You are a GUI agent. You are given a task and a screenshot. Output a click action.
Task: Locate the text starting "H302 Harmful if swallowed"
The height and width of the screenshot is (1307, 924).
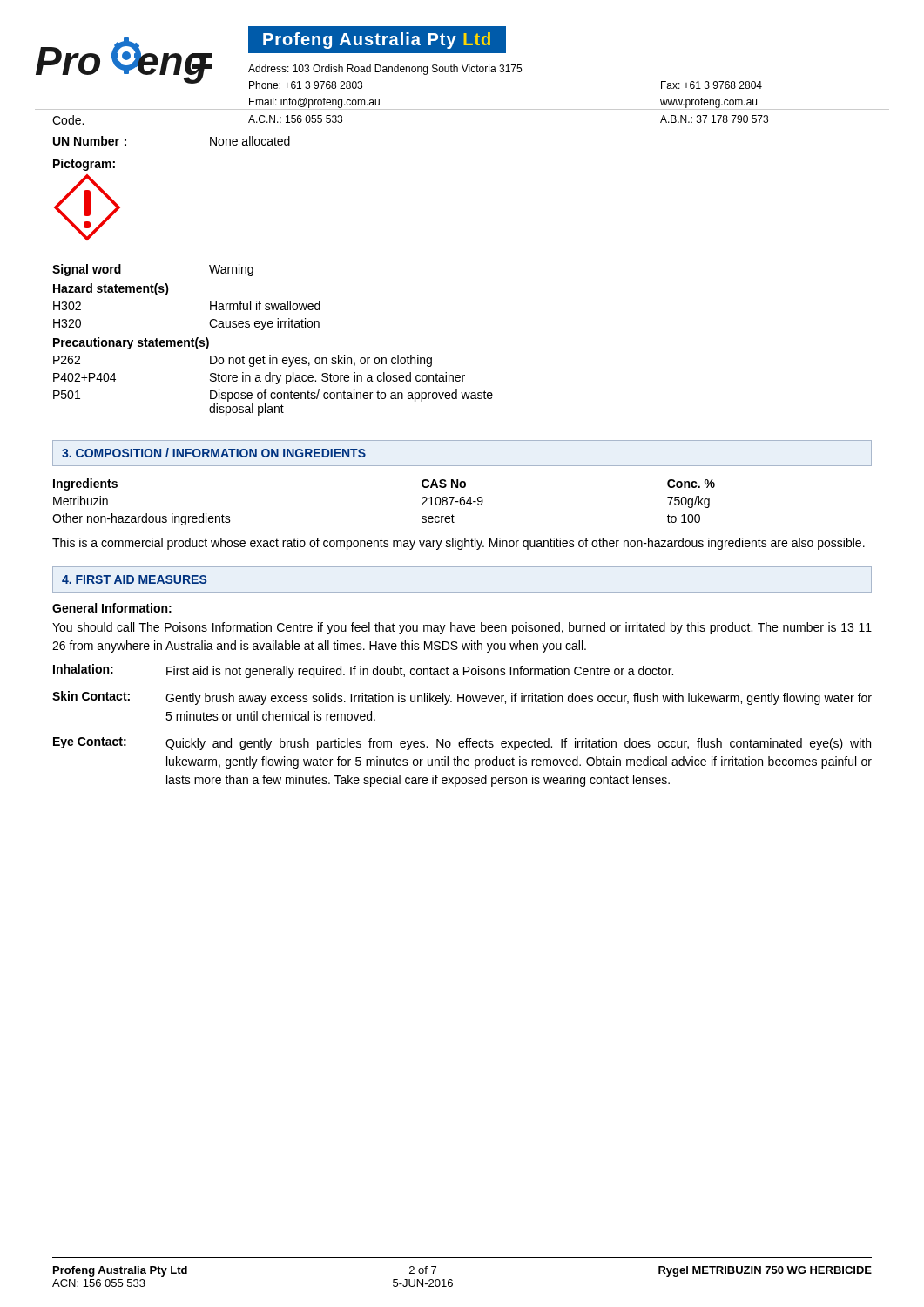64,305
